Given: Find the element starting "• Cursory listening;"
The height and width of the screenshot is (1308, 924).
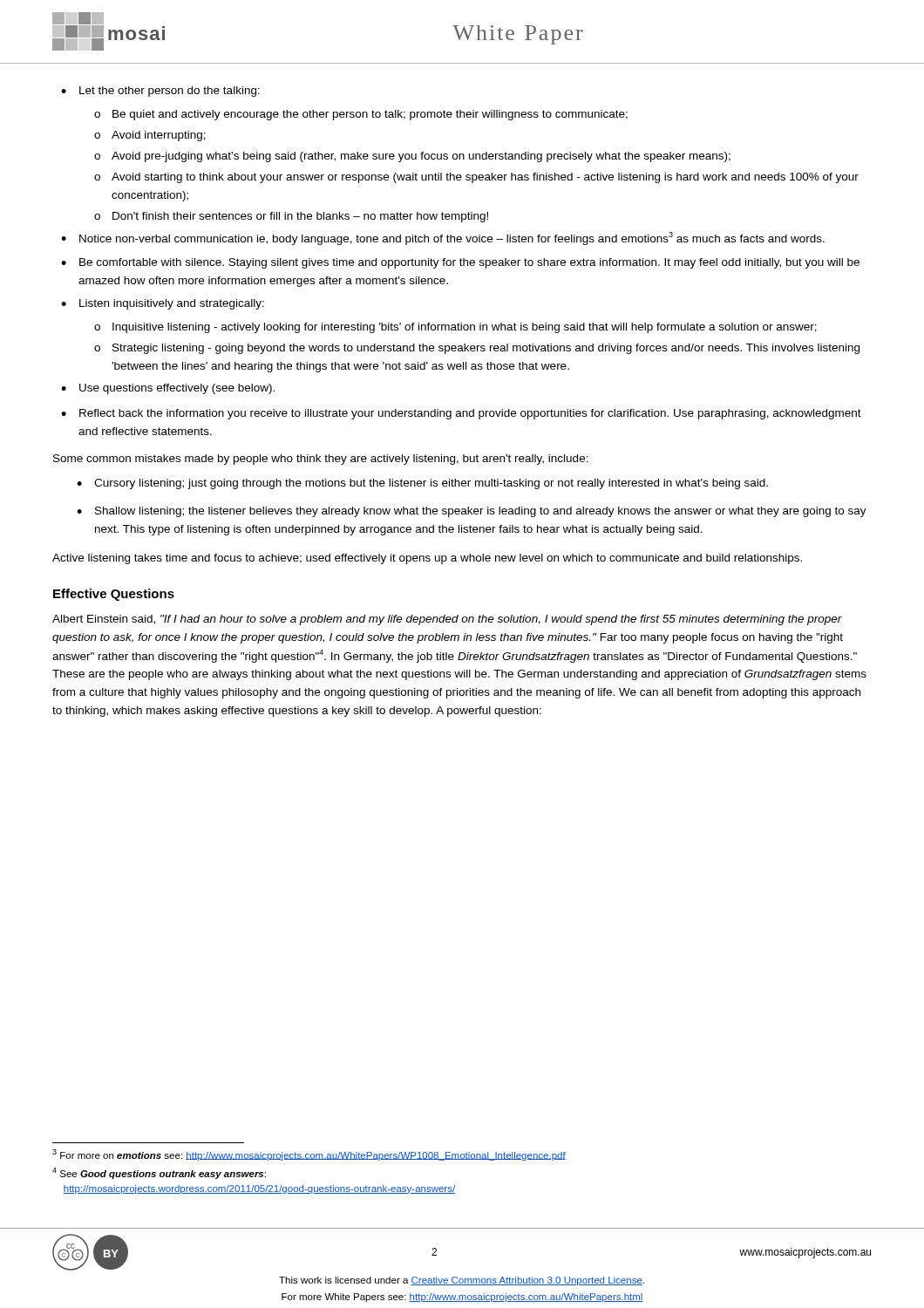Looking at the screenshot, I should [423, 485].
